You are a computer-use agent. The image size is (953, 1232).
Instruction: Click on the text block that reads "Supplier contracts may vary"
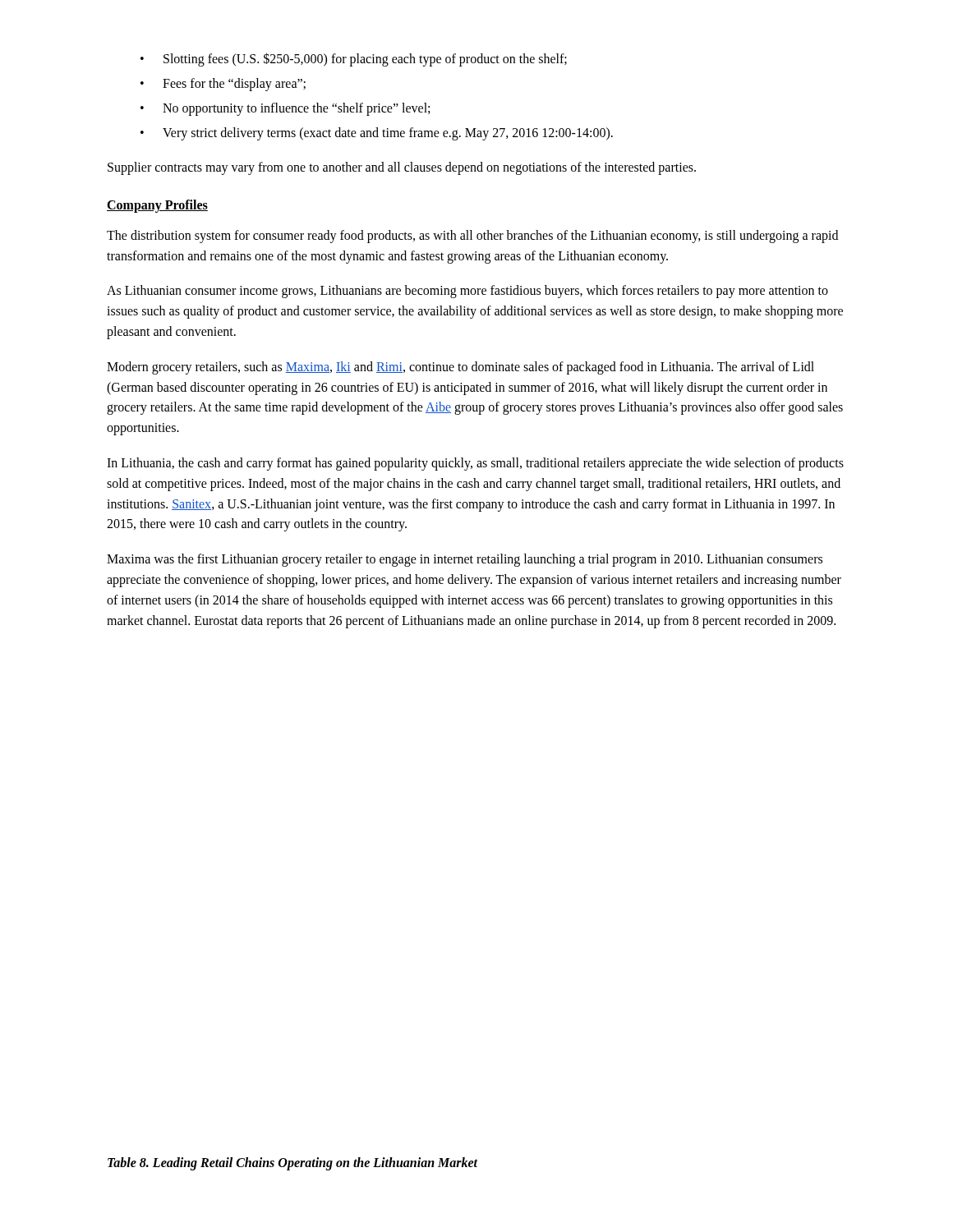402,167
